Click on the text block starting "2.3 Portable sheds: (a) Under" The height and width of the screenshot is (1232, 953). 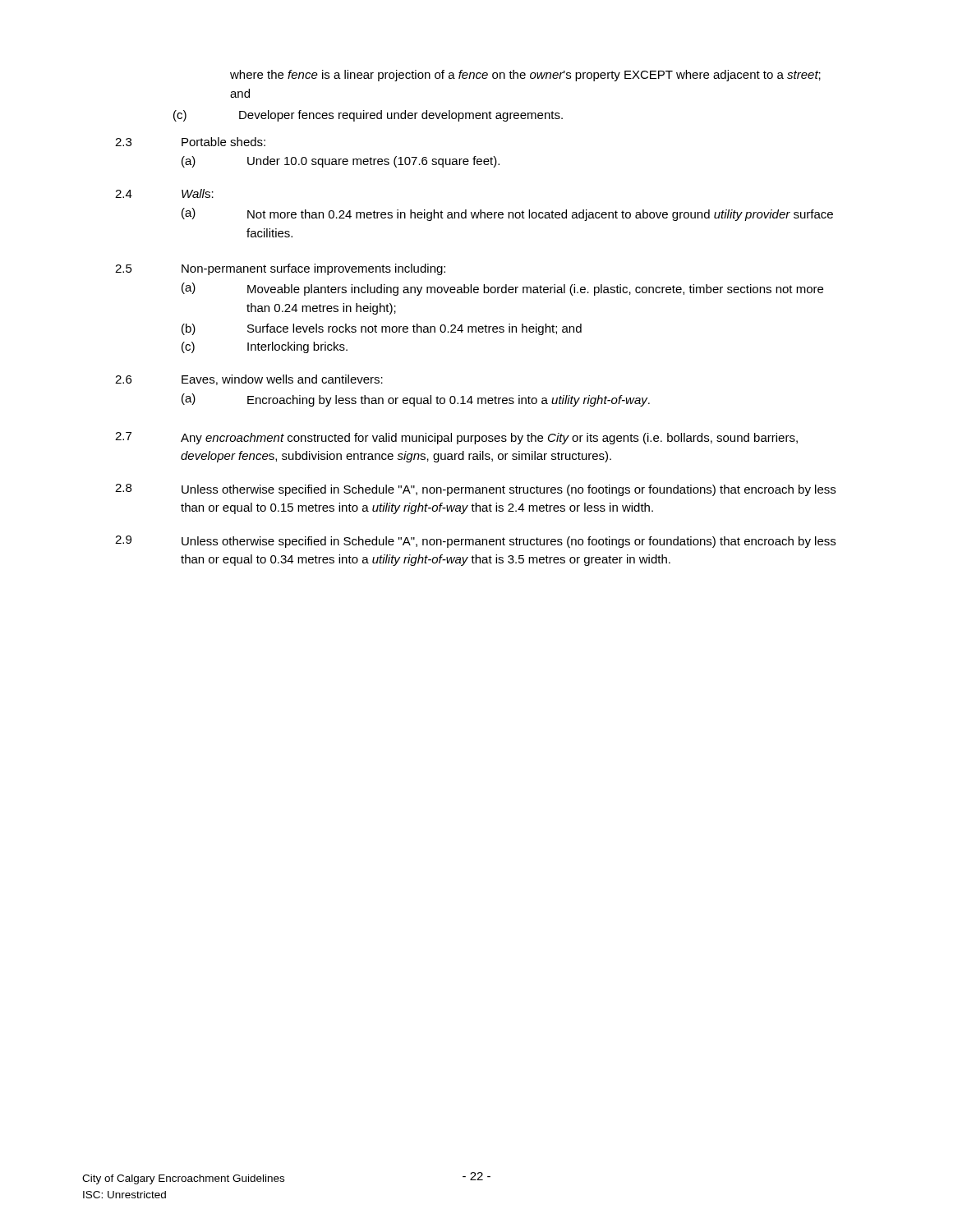(476, 153)
